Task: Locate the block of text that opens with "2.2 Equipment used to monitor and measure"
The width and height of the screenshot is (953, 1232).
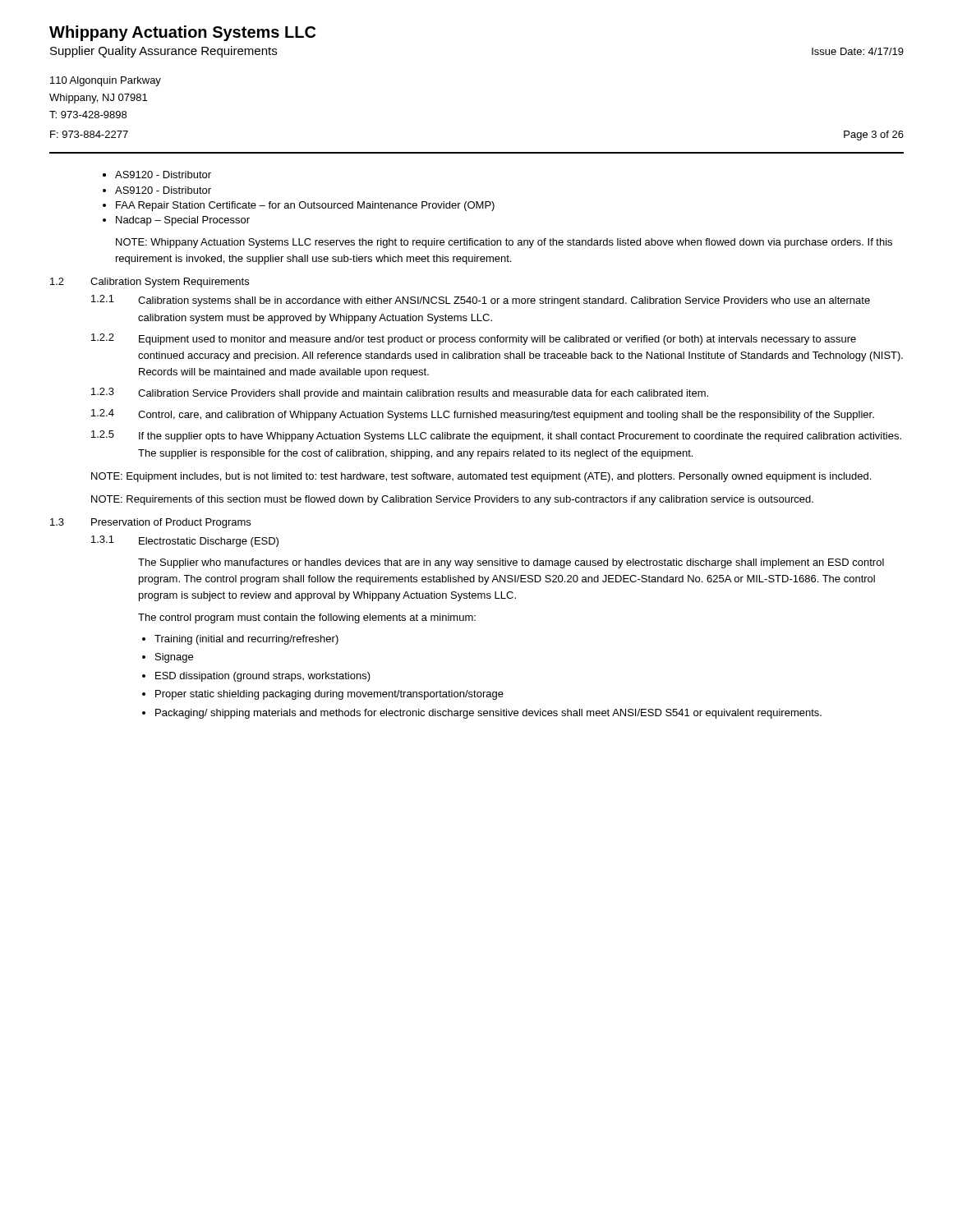Action: [x=497, y=356]
